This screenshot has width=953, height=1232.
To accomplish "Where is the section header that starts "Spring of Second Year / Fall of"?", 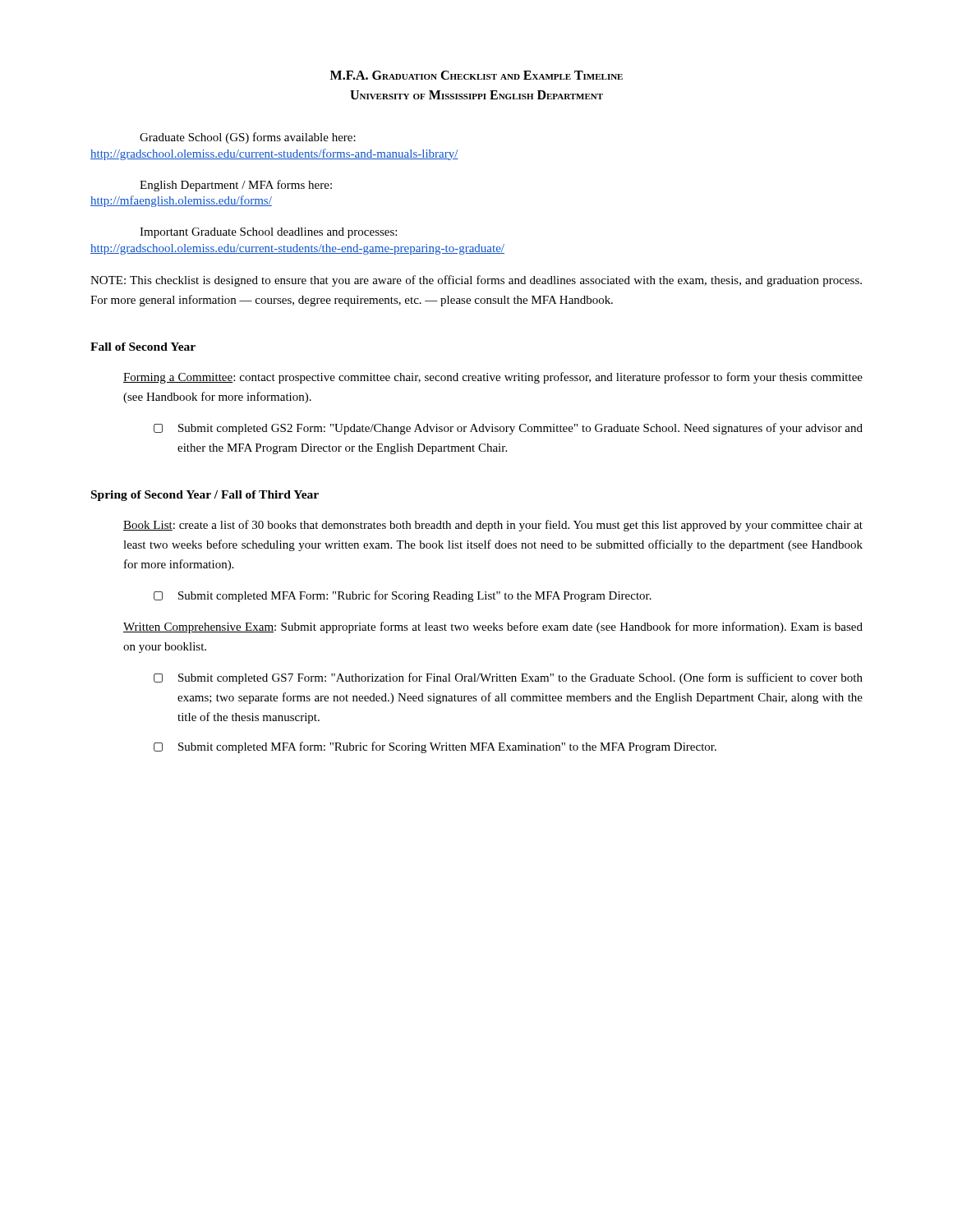I will click(x=205, y=494).
